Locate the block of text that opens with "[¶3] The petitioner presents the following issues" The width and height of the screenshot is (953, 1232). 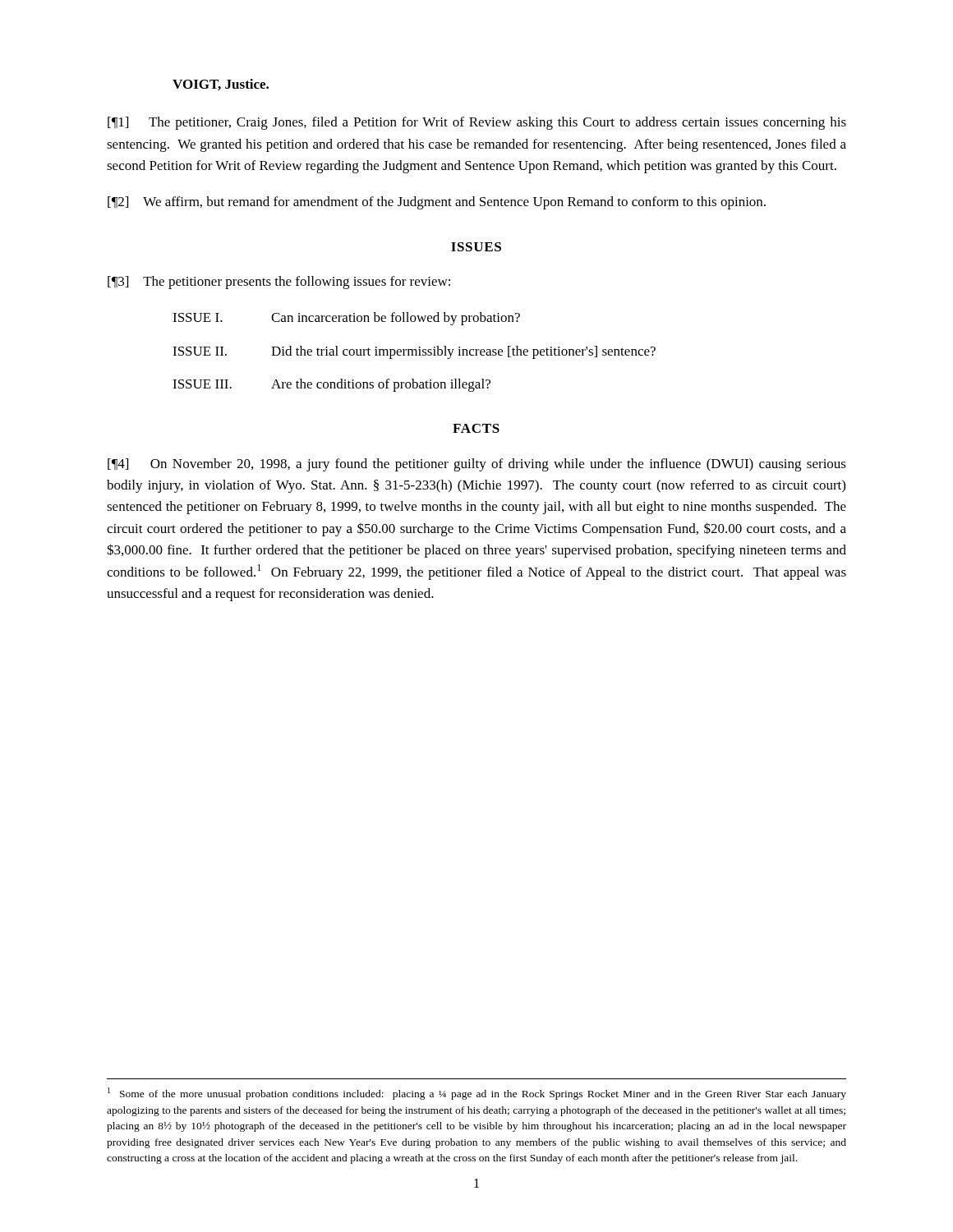279,281
